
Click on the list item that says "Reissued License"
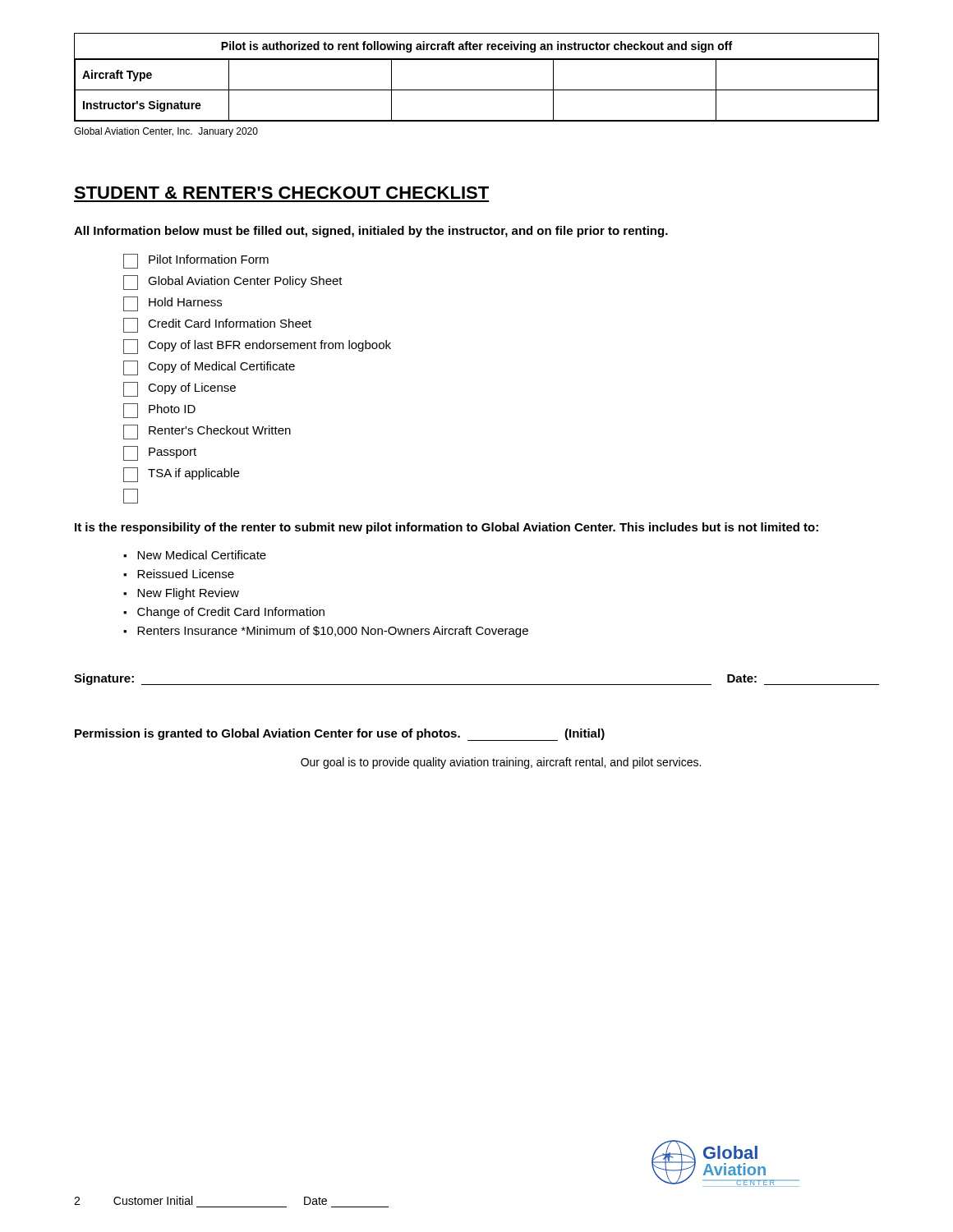(x=186, y=574)
